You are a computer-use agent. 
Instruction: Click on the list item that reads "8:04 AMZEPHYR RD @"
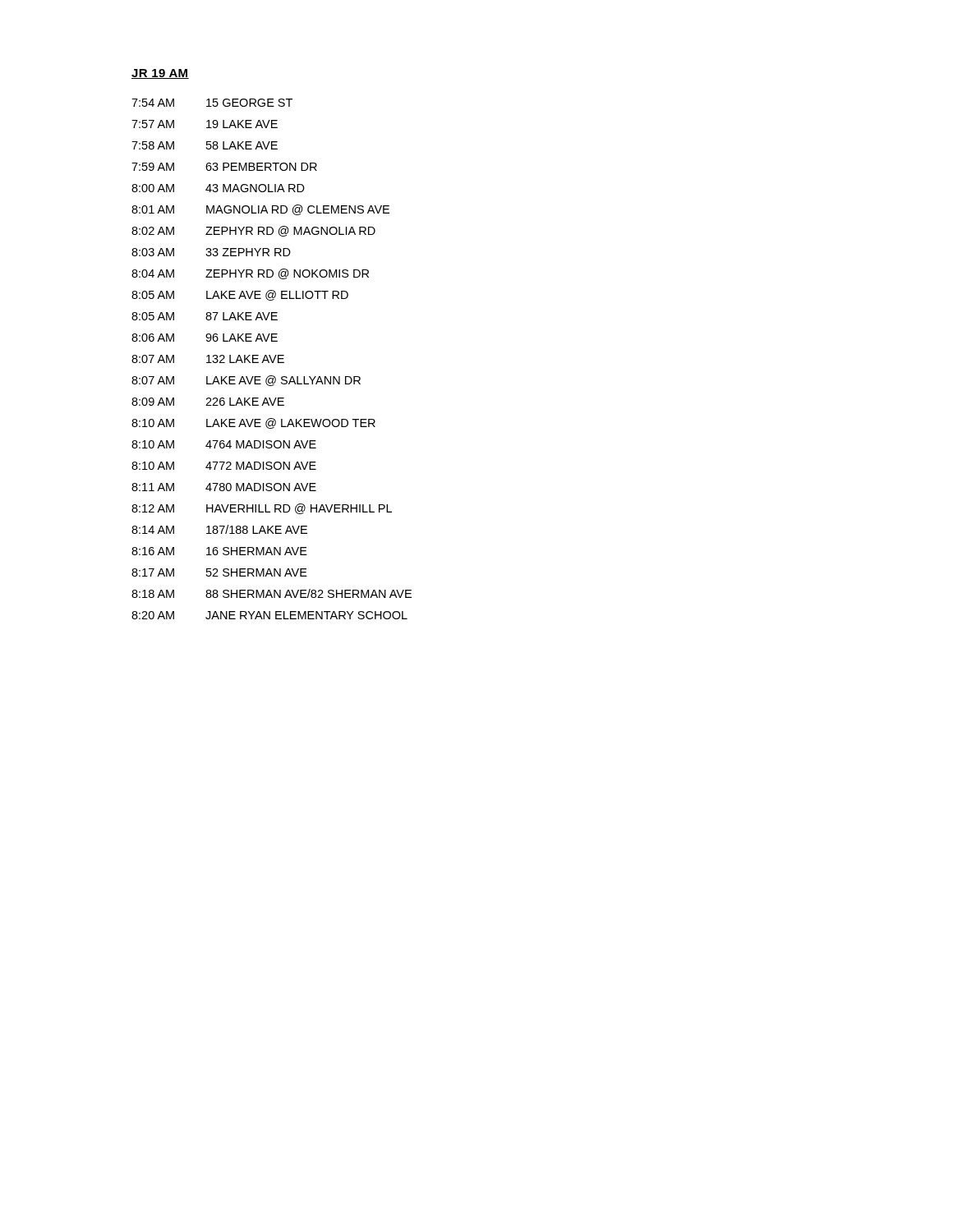(x=251, y=274)
